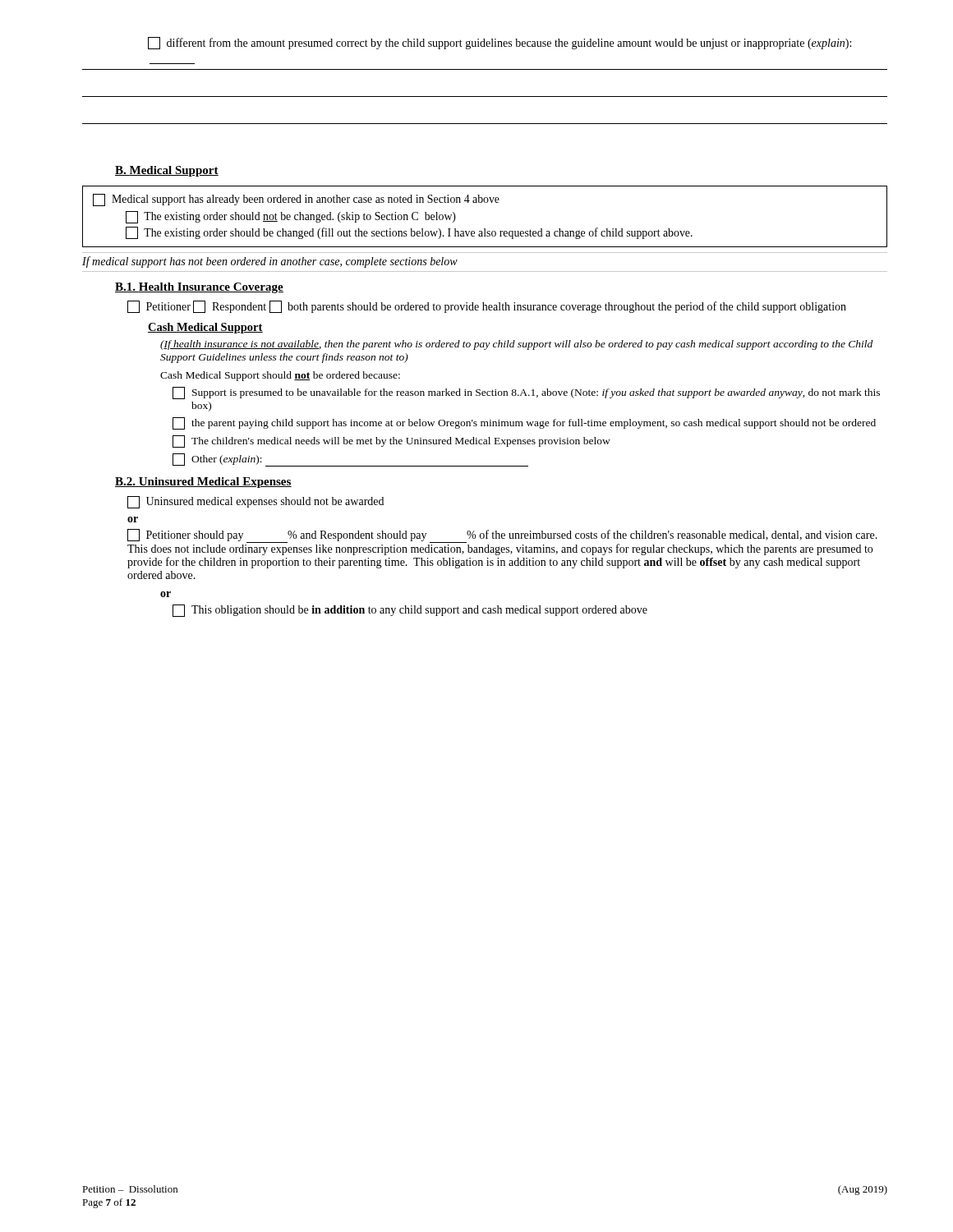Select the element starting "If medical support has not been"
This screenshot has height=1232, width=953.
270,262
